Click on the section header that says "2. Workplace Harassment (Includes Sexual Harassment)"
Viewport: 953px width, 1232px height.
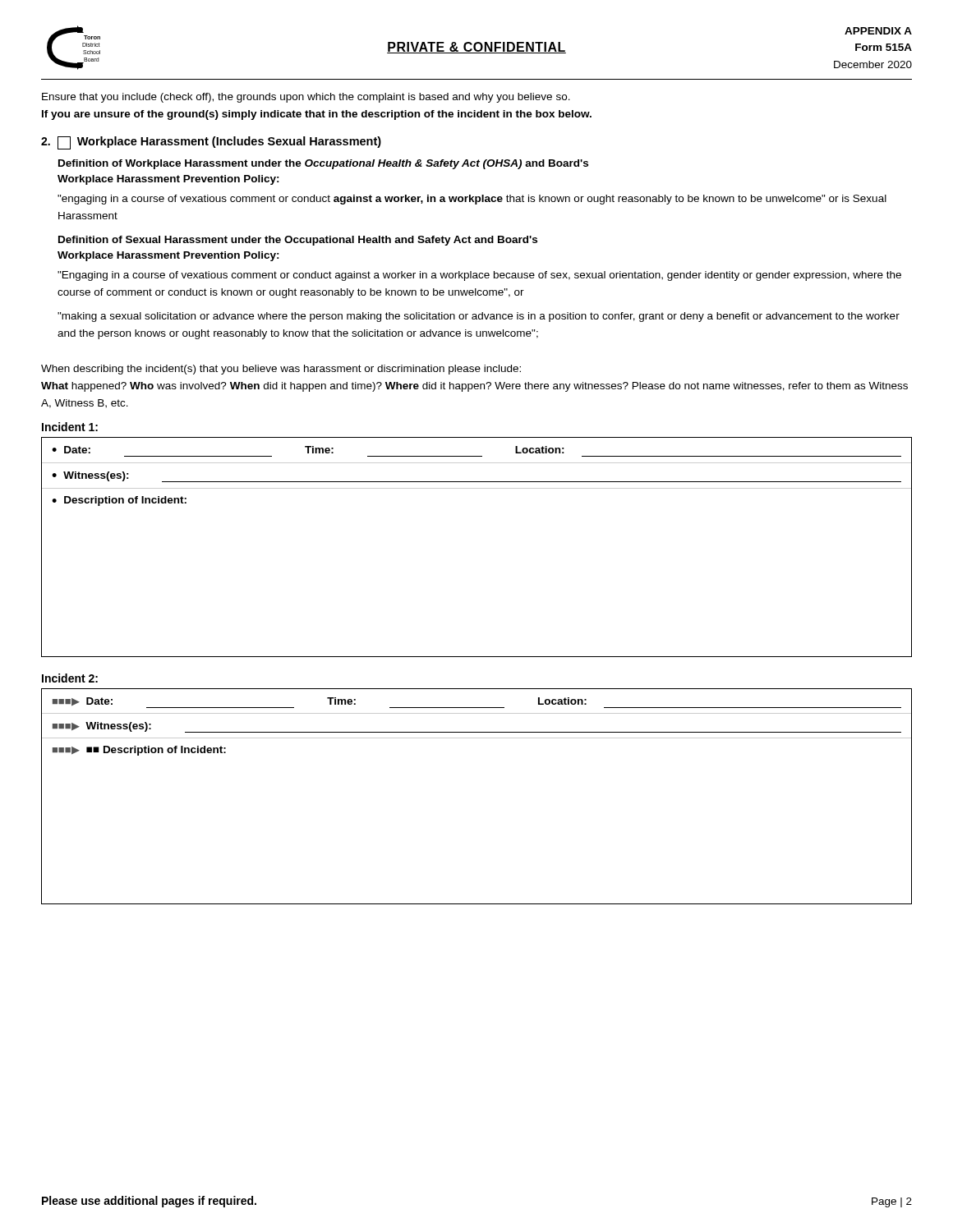(211, 142)
